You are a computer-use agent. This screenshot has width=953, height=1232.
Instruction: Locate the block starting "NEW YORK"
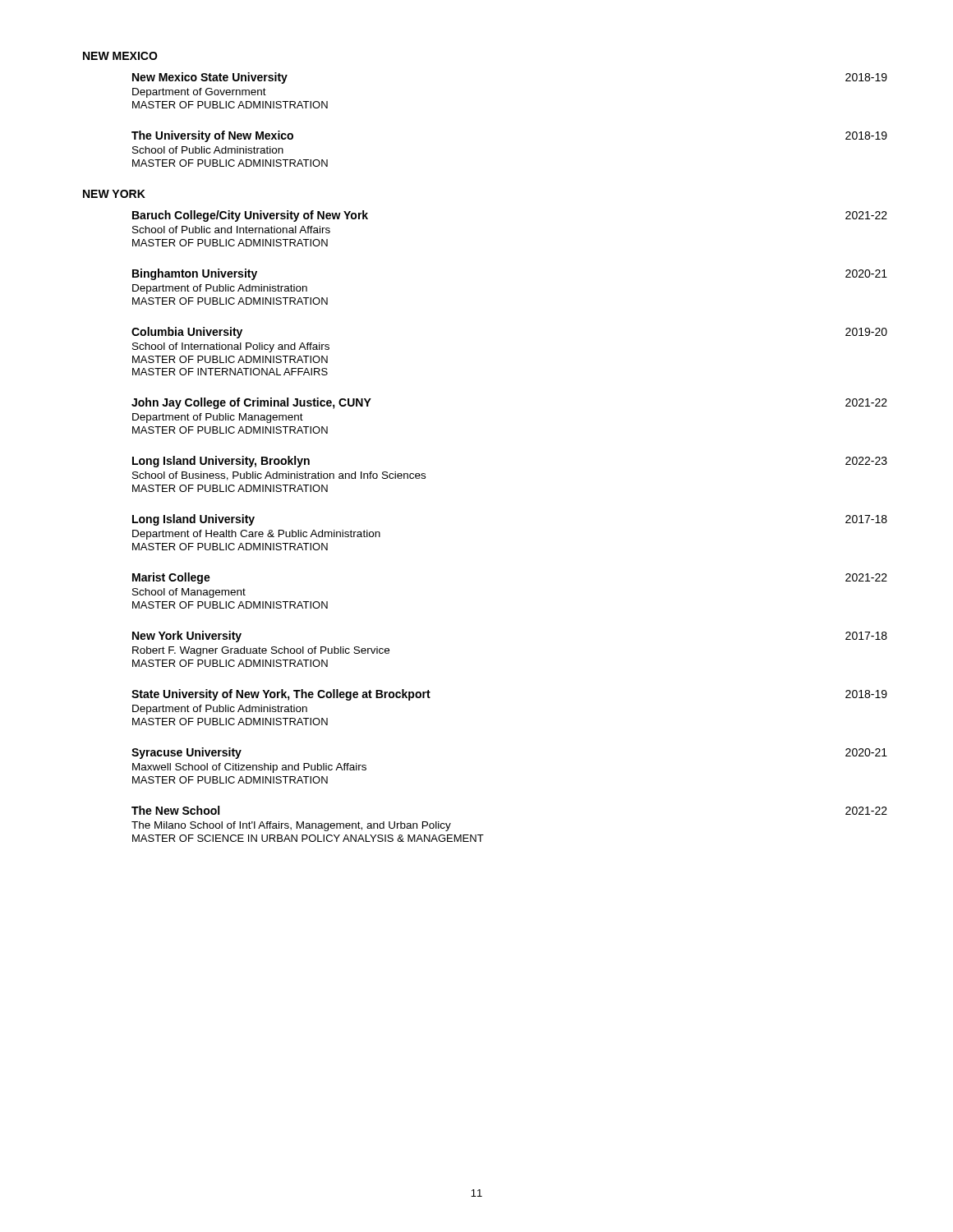[x=114, y=194]
